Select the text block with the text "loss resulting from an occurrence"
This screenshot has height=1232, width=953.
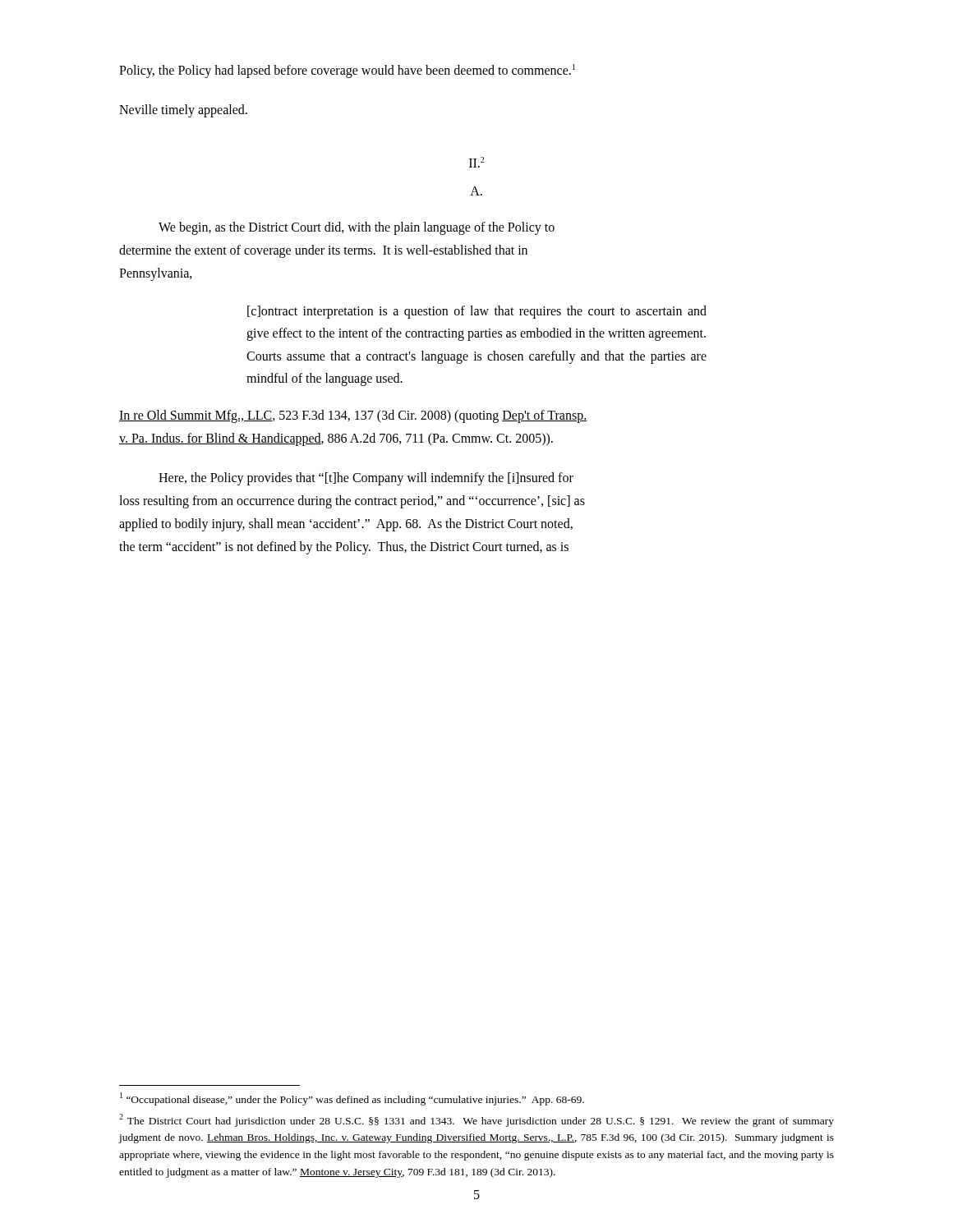[x=352, y=501]
